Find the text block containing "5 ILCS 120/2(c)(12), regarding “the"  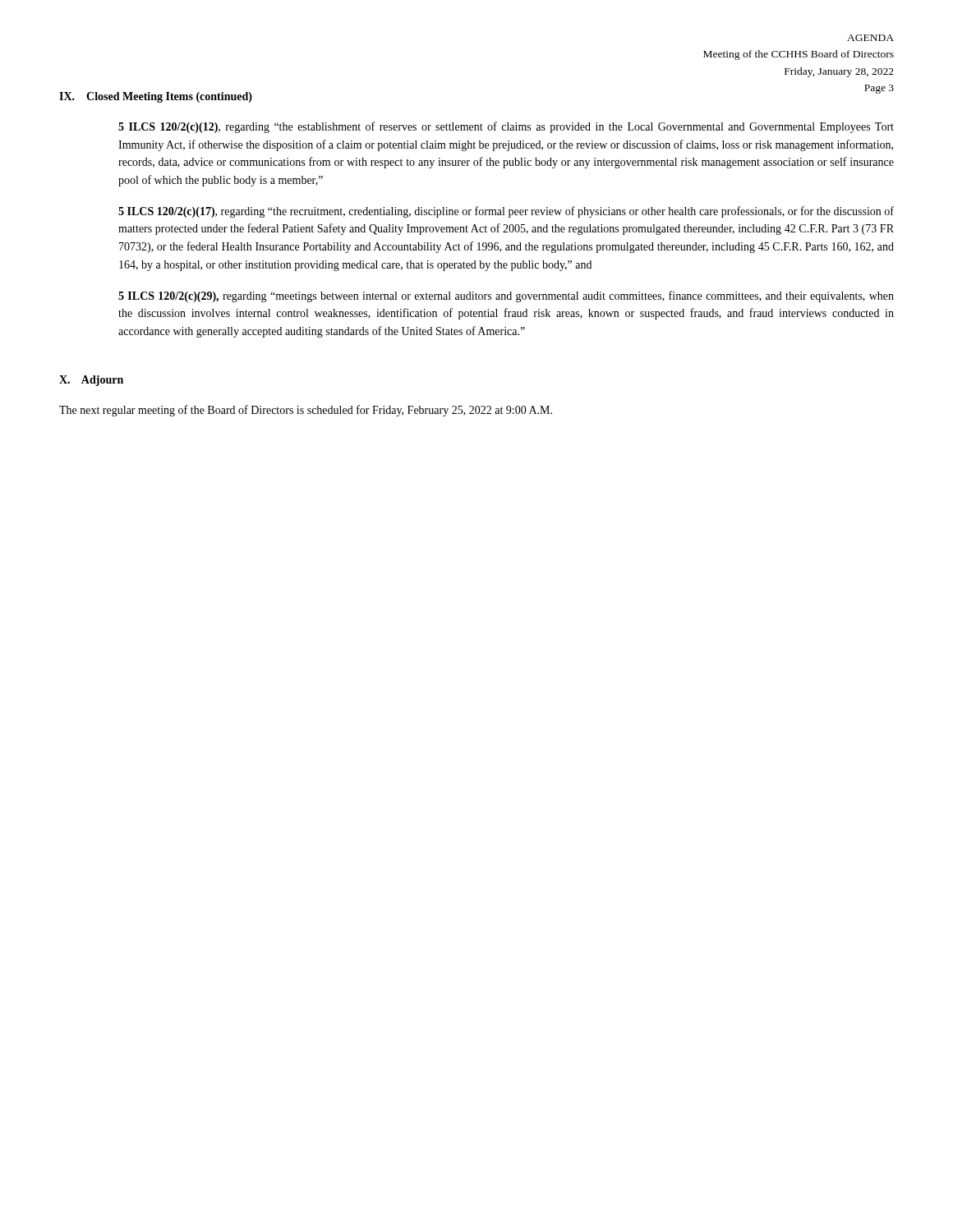coord(506,154)
